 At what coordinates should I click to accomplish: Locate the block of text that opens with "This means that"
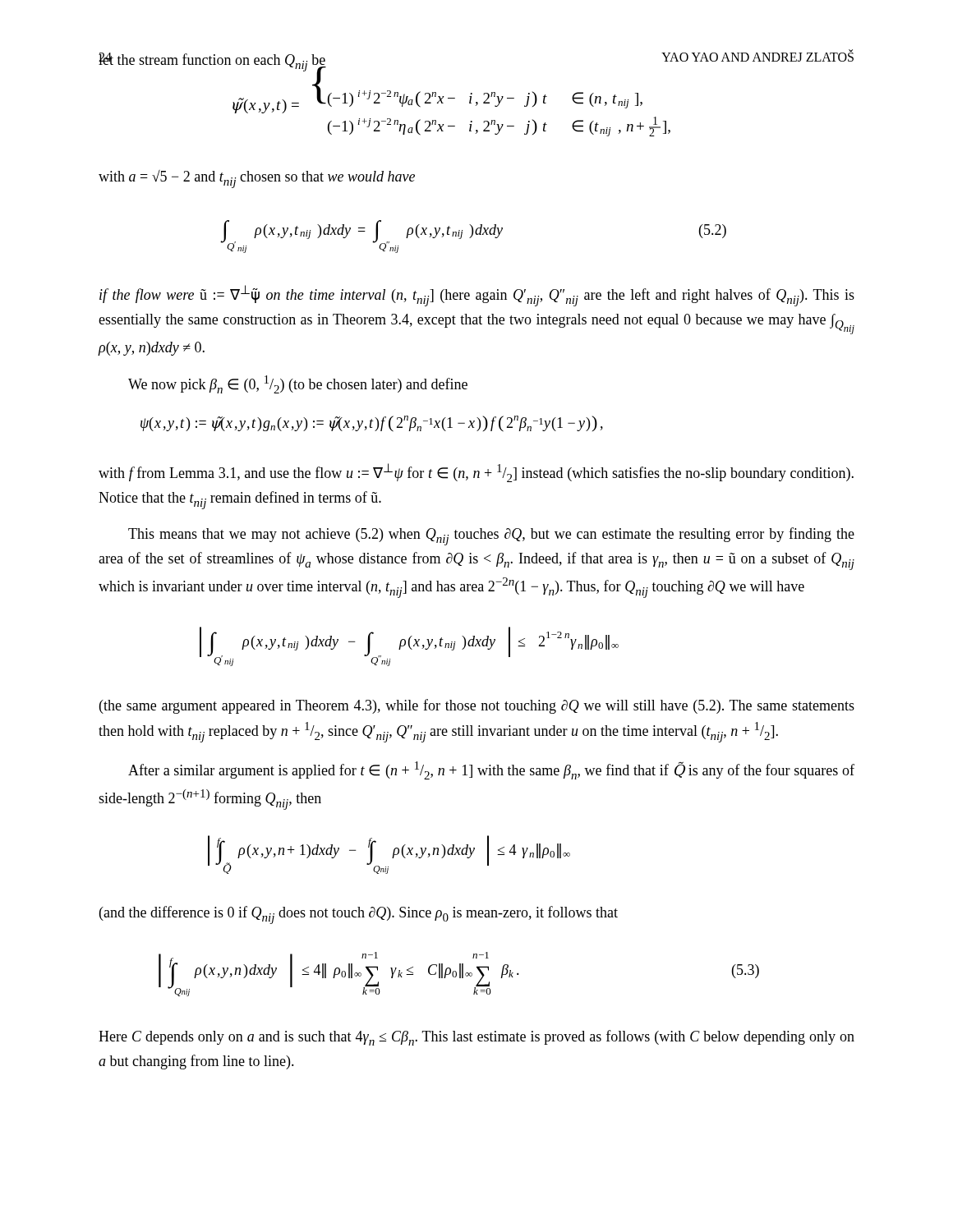tap(476, 562)
